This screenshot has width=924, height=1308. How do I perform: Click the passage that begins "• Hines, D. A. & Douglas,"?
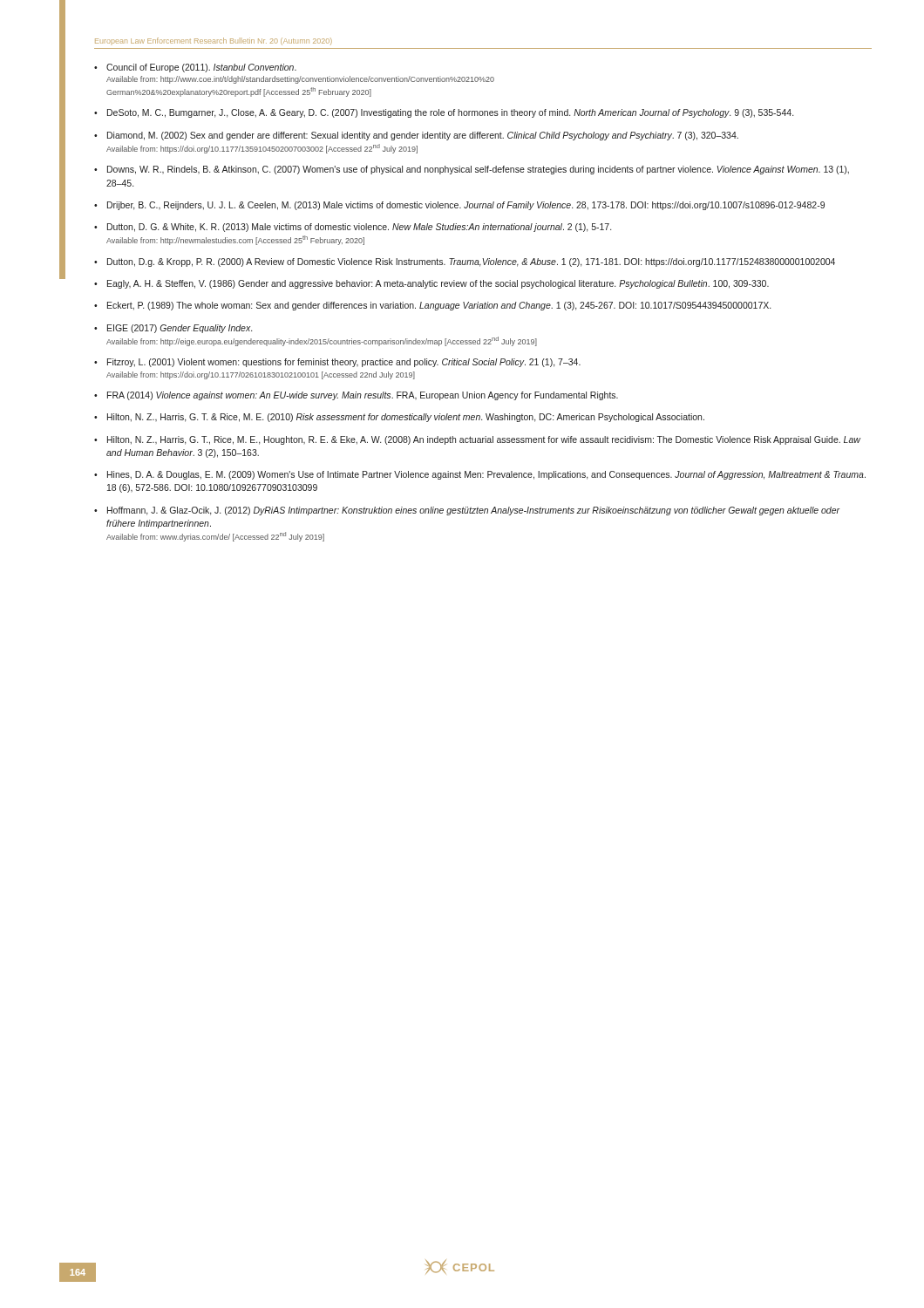click(481, 482)
